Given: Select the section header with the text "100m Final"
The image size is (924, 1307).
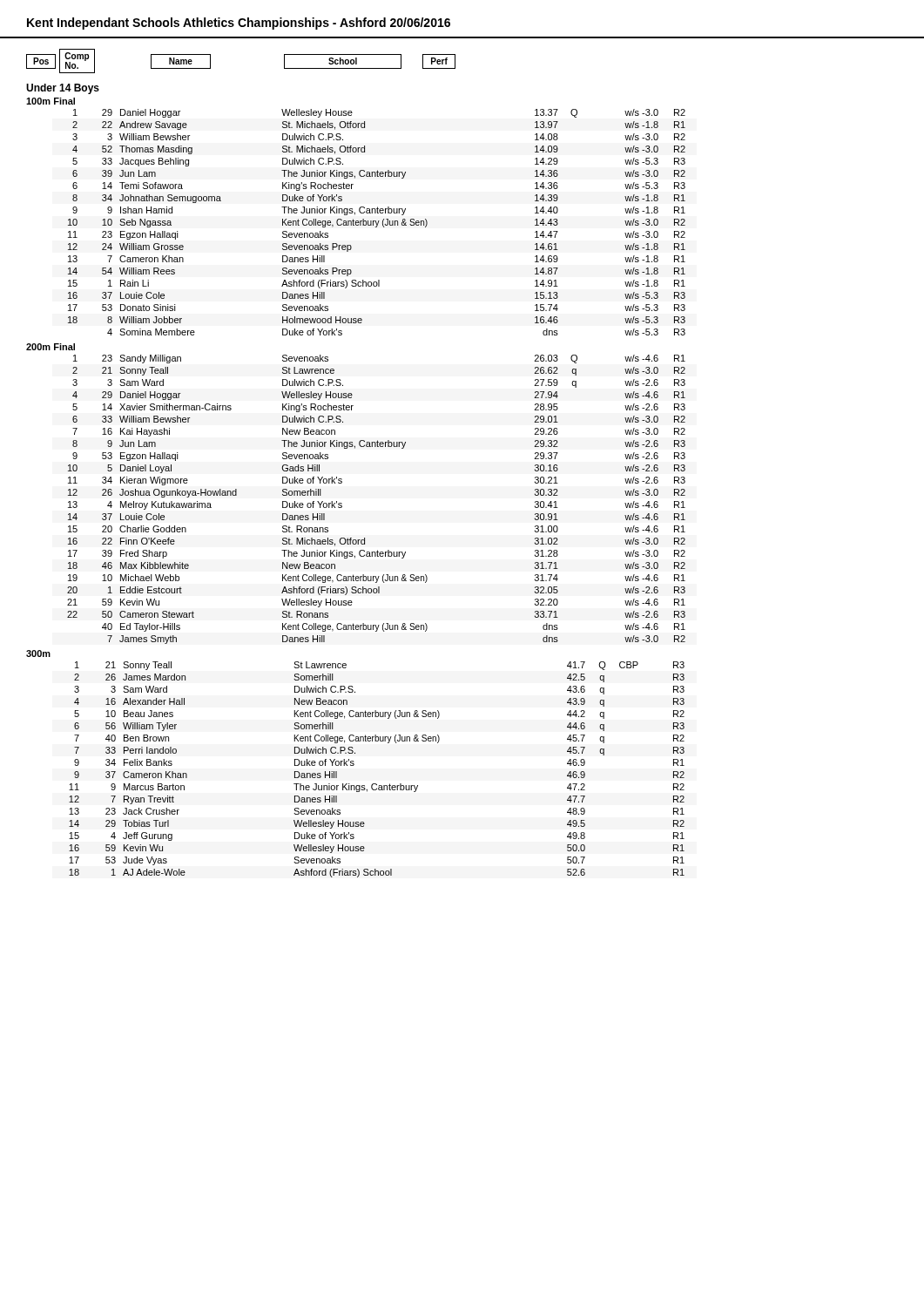Looking at the screenshot, I should tap(51, 101).
